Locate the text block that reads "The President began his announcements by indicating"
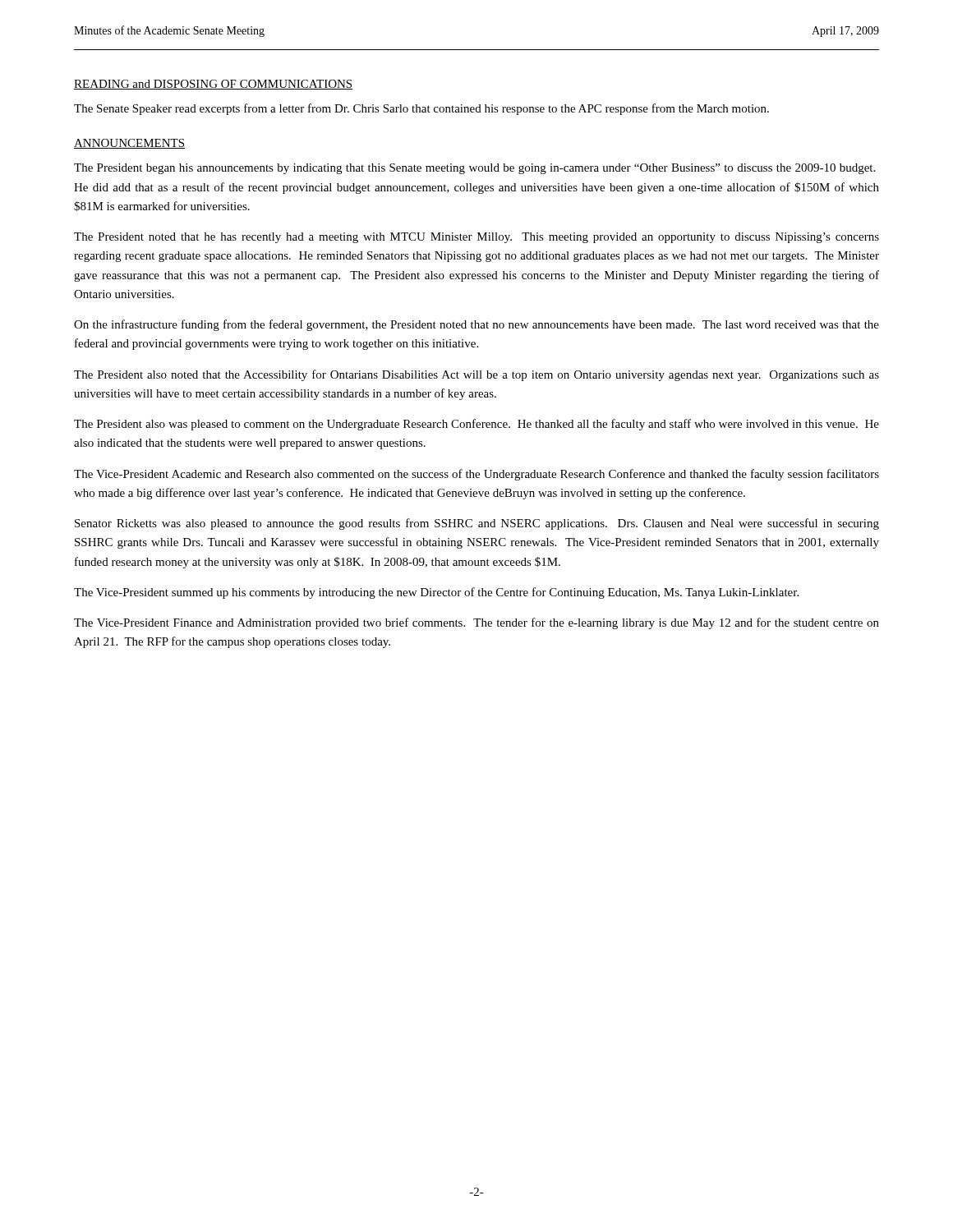953x1232 pixels. tap(476, 187)
